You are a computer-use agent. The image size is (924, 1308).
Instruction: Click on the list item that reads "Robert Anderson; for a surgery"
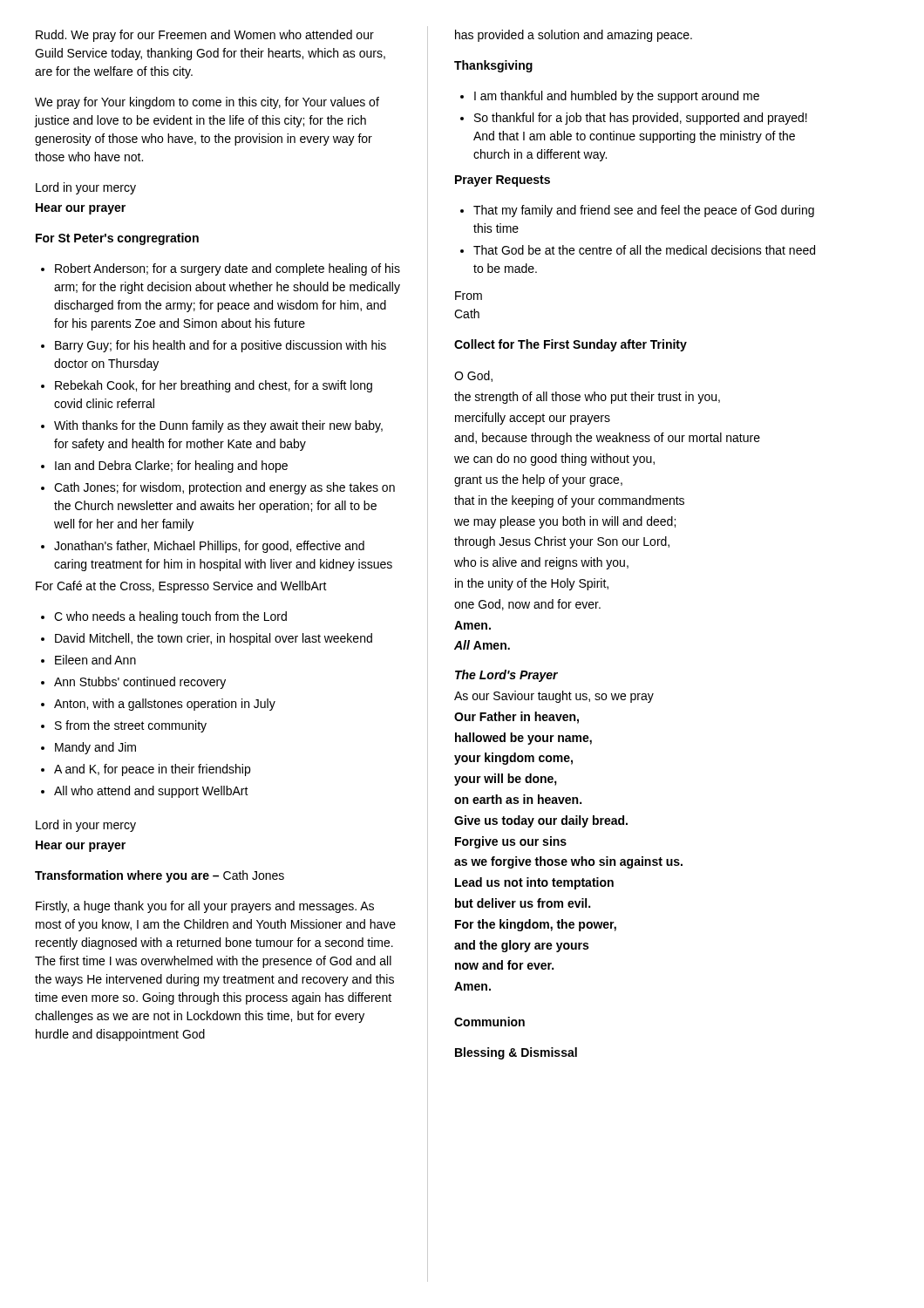[218, 417]
